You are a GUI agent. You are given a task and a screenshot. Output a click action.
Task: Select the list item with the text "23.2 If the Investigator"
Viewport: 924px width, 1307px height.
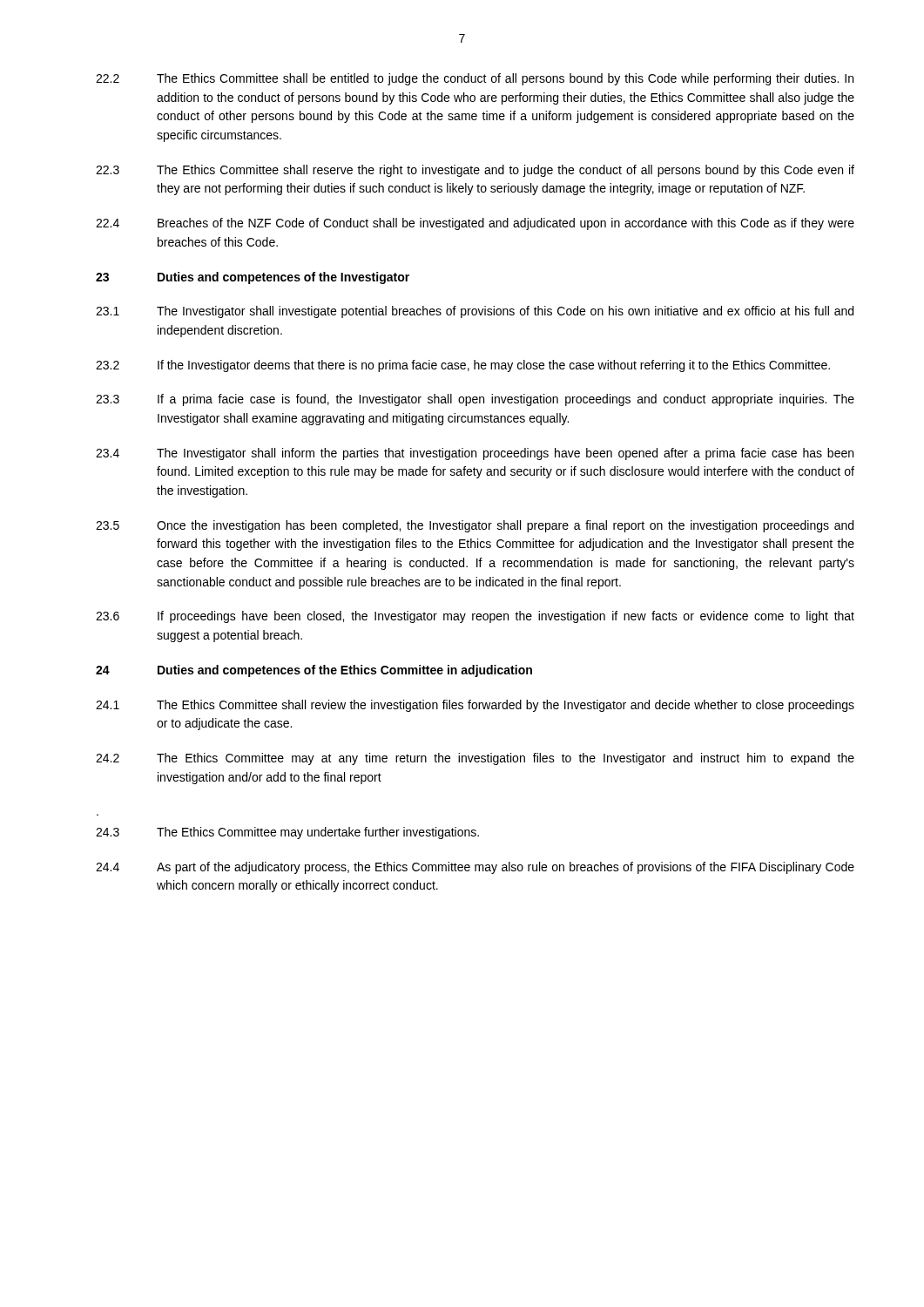475,365
